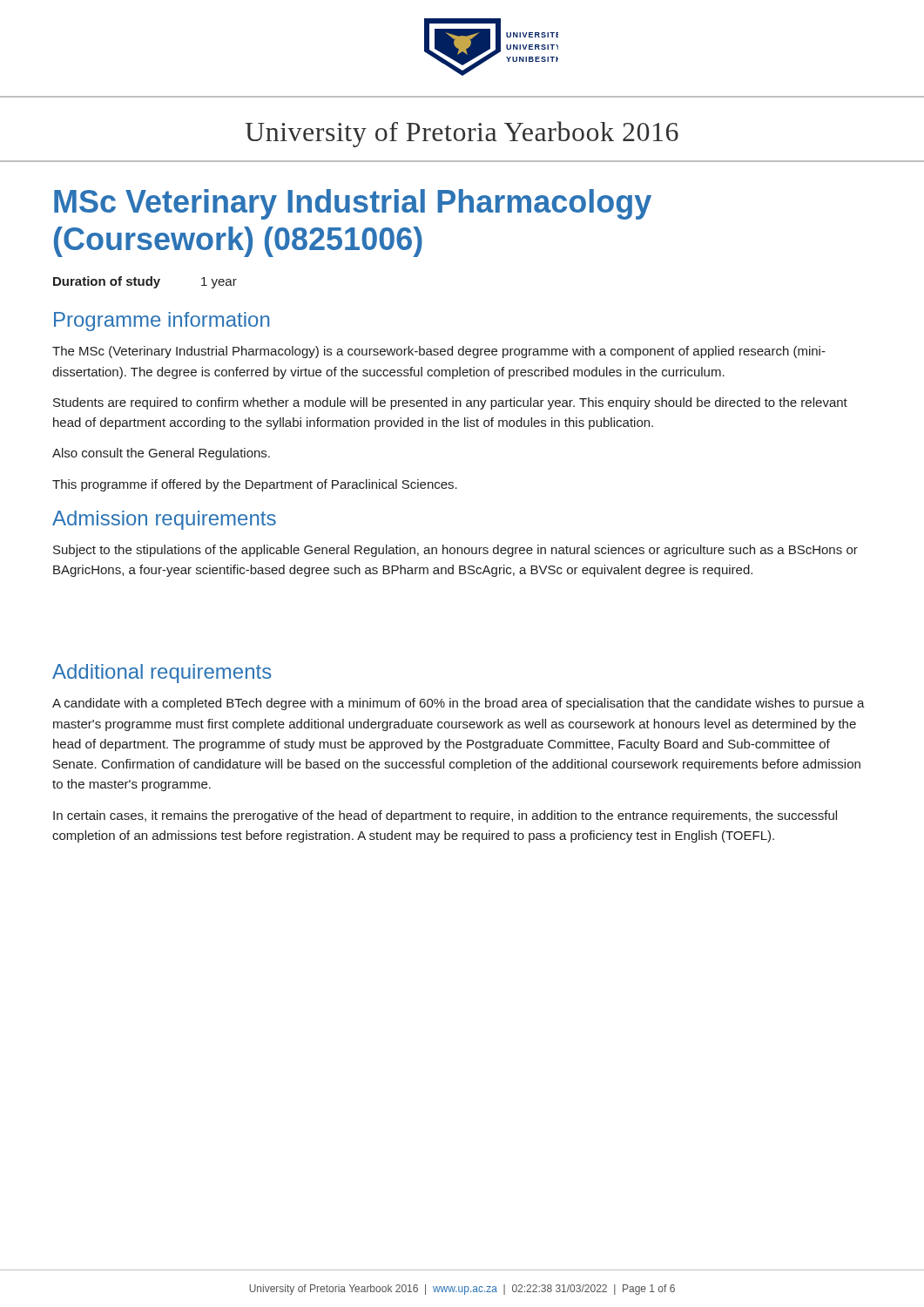This screenshot has height=1307, width=924.
Task: Find the text that says "Duration of study 1 year"
Action: pos(144,281)
